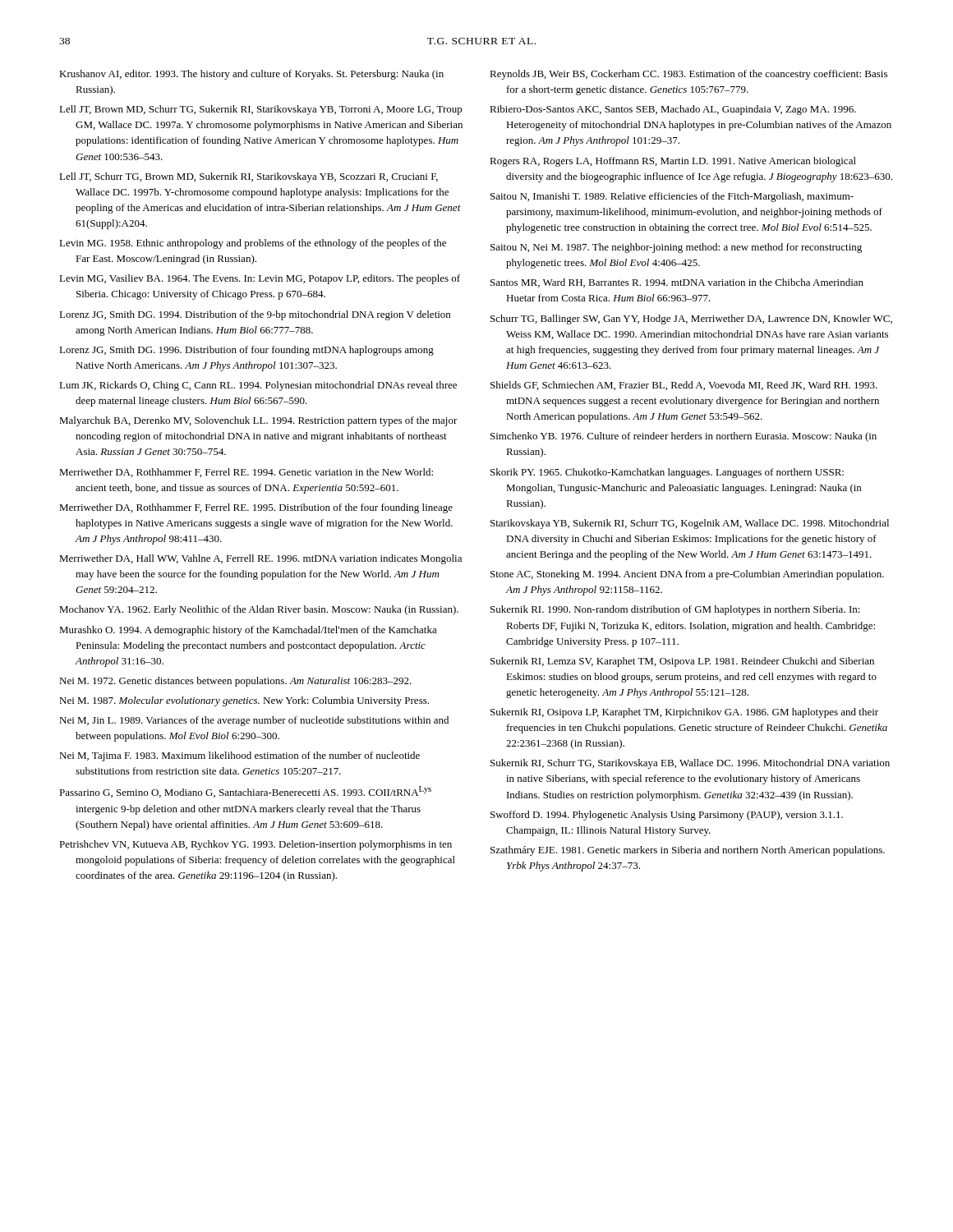Point to the block beginning "Malyarchuk BA, Derenko MV, Solovenchuk LL. 1994."

tap(258, 436)
